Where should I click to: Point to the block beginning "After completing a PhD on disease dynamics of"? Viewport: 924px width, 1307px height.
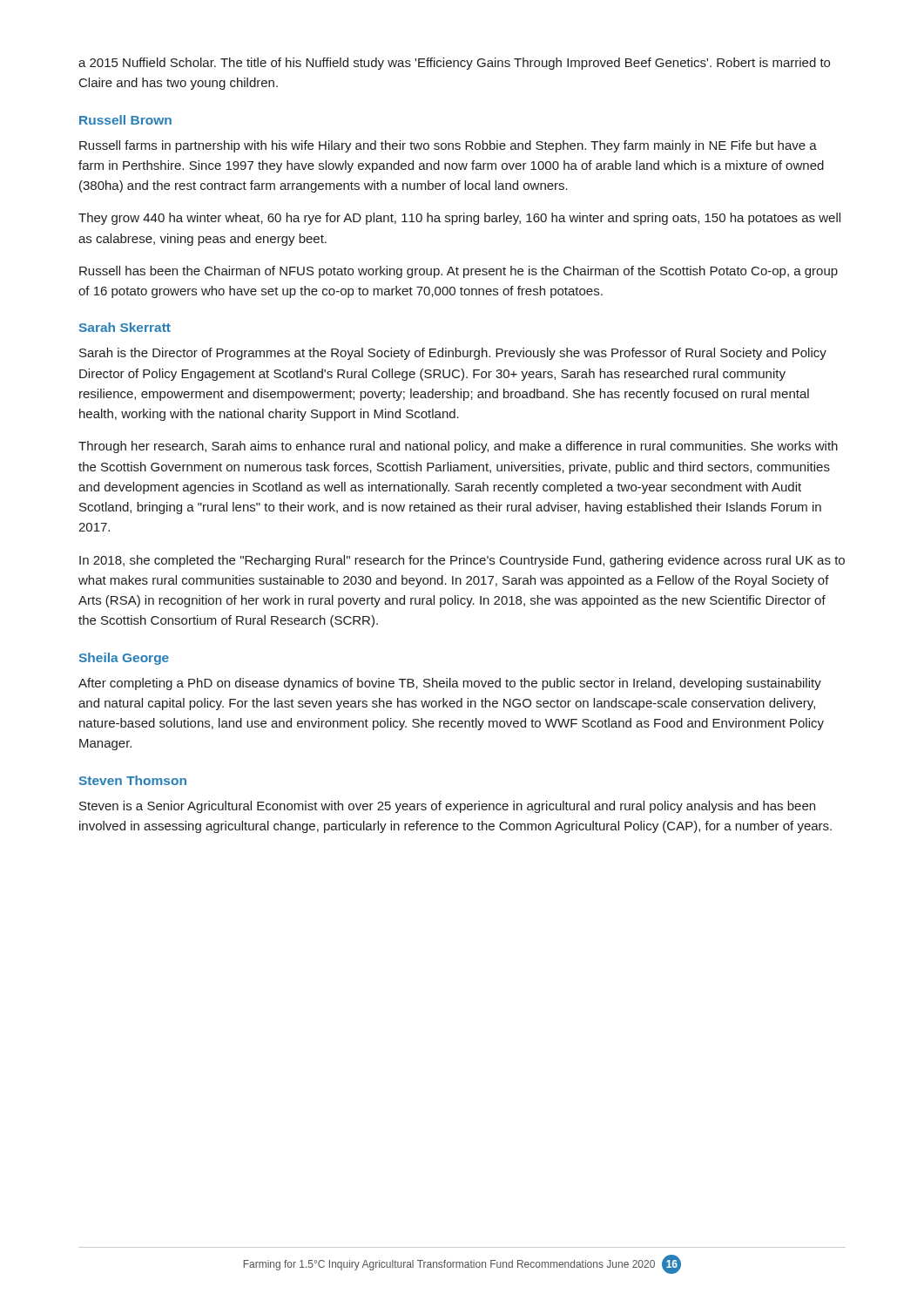(x=451, y=713)
